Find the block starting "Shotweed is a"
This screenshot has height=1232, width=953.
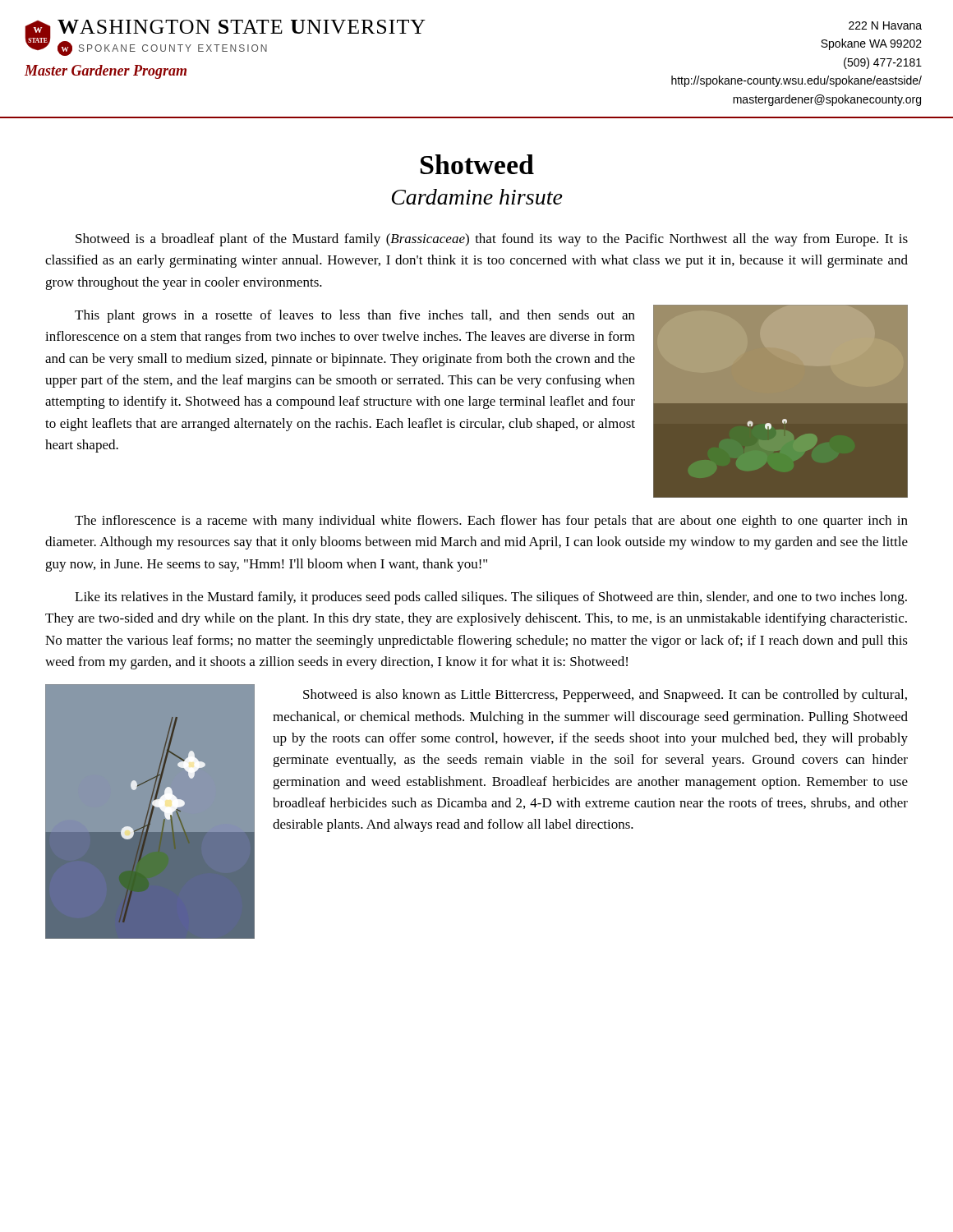(x=476, y=261)
